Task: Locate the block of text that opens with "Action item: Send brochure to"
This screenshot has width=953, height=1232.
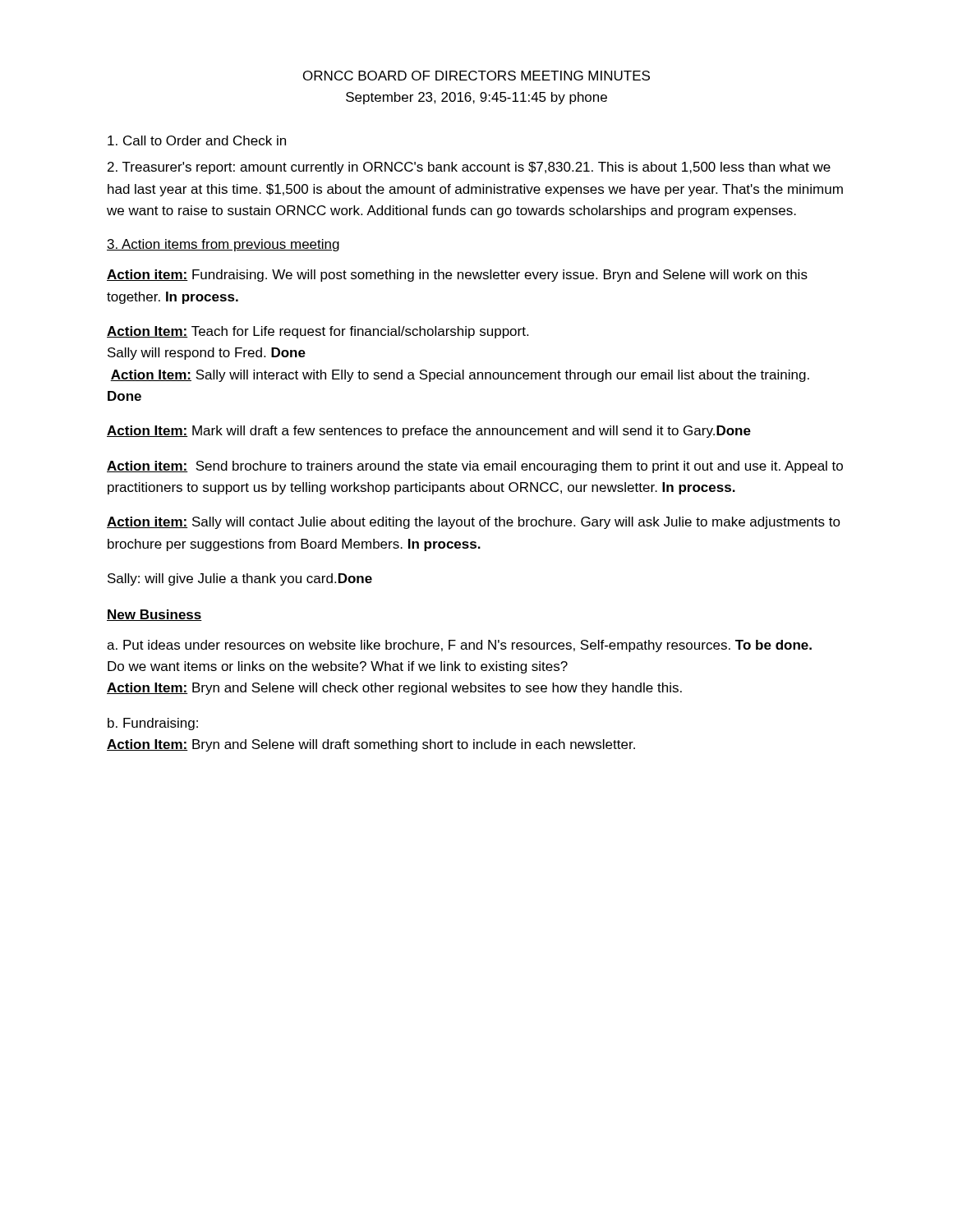Action: (476, 477)
